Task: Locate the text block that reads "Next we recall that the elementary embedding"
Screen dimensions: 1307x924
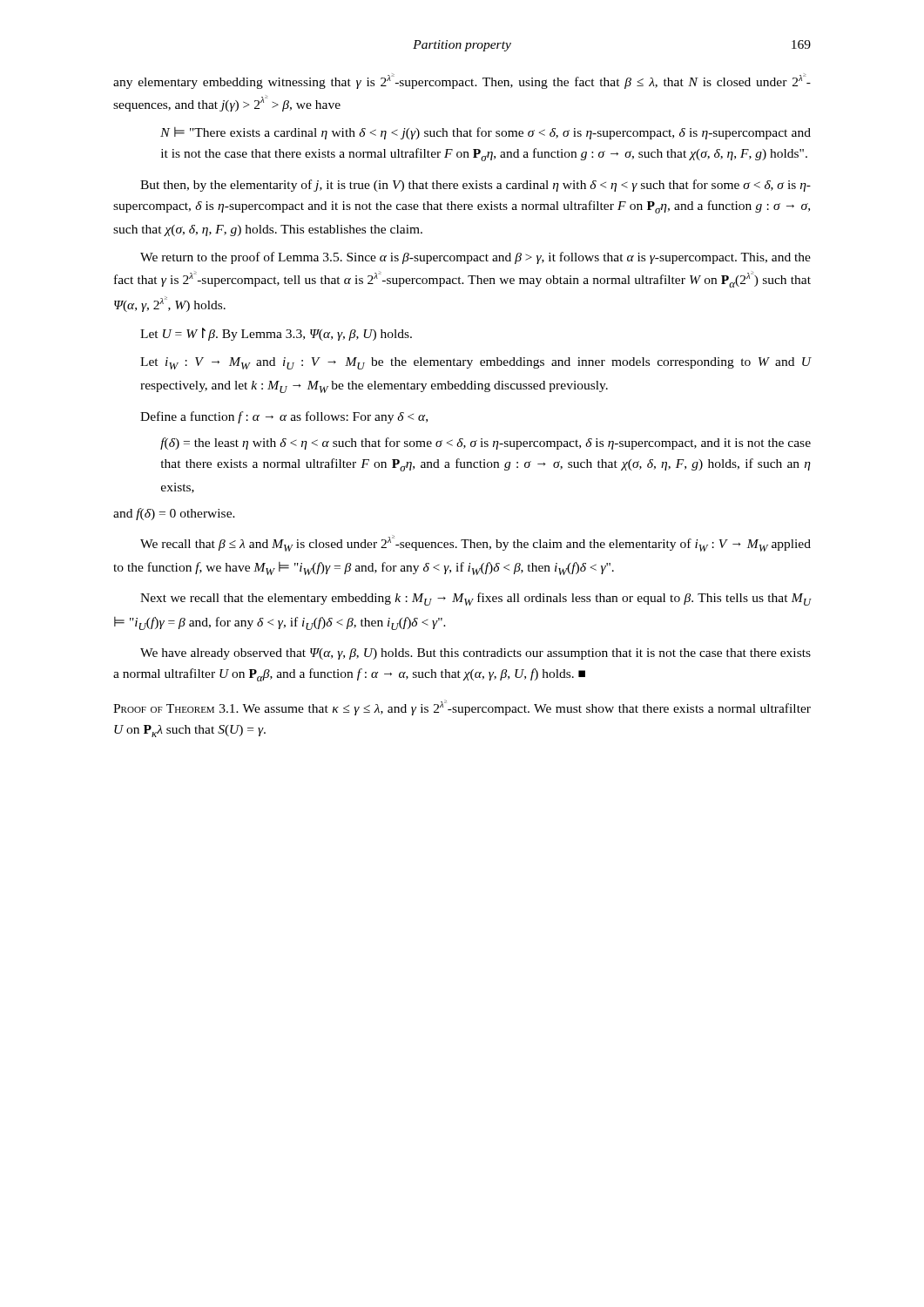Action: tap(462, 611)
